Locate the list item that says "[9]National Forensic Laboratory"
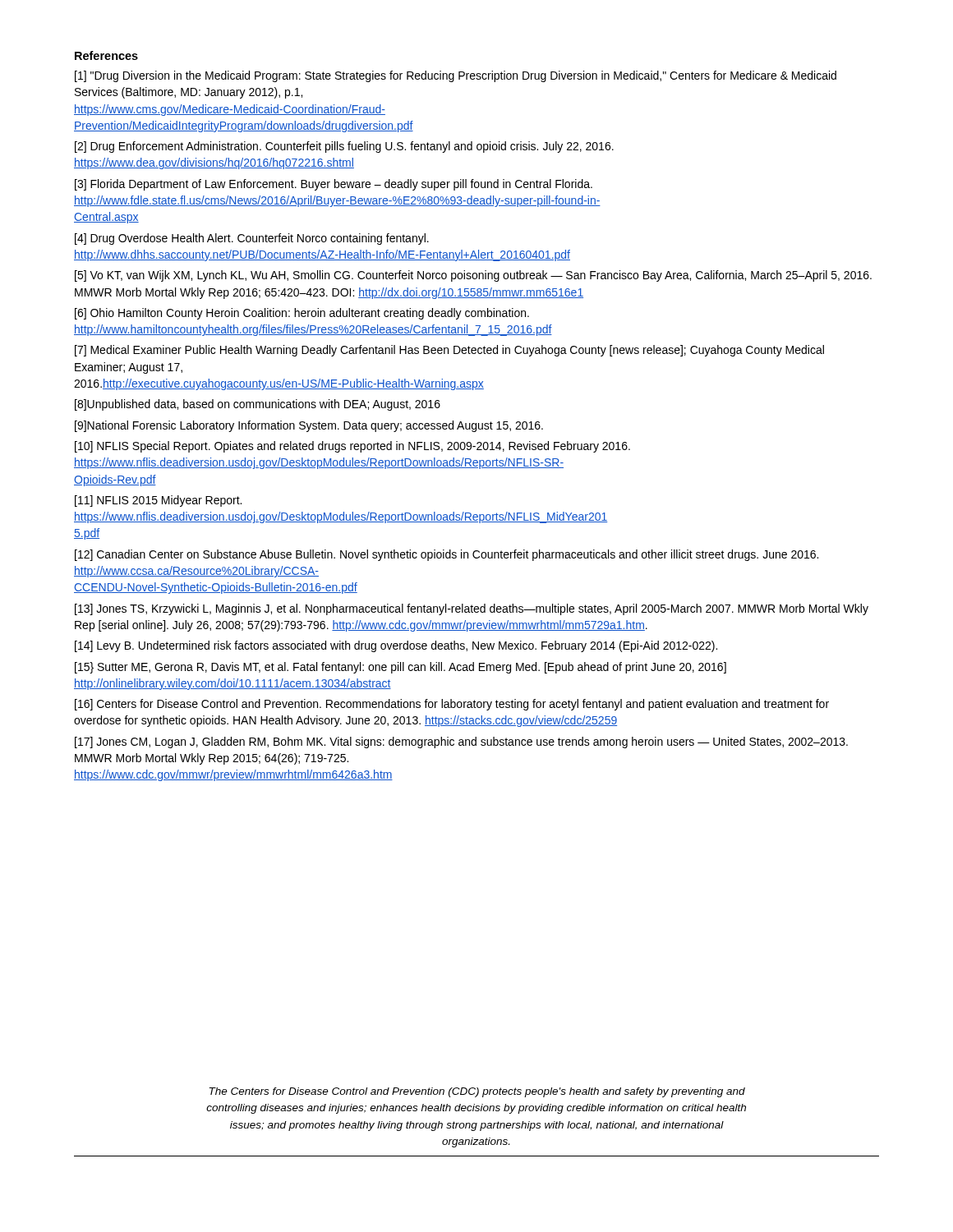 (309, 425)
